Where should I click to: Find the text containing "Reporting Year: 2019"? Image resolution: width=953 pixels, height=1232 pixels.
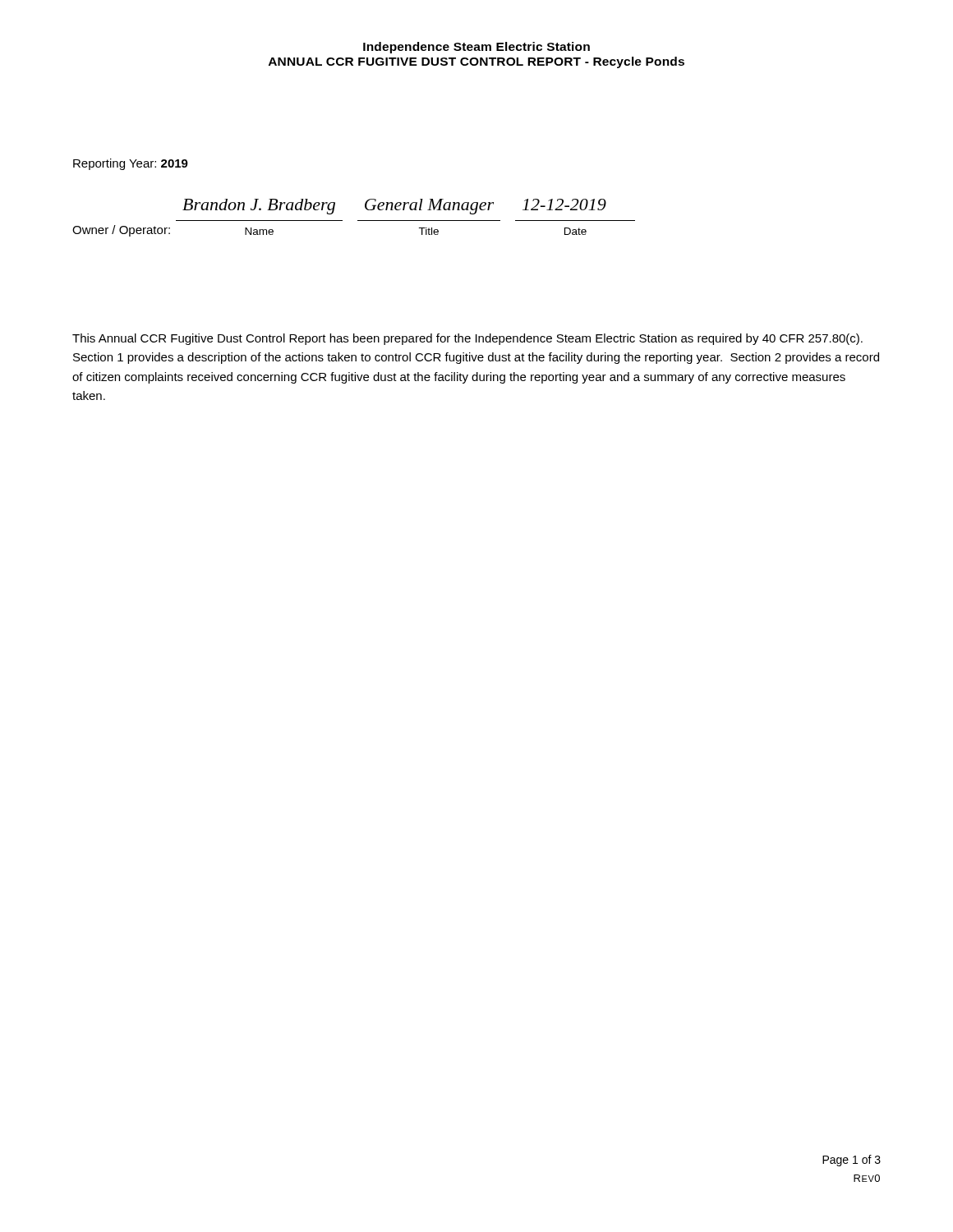click(x=130, y=163)
